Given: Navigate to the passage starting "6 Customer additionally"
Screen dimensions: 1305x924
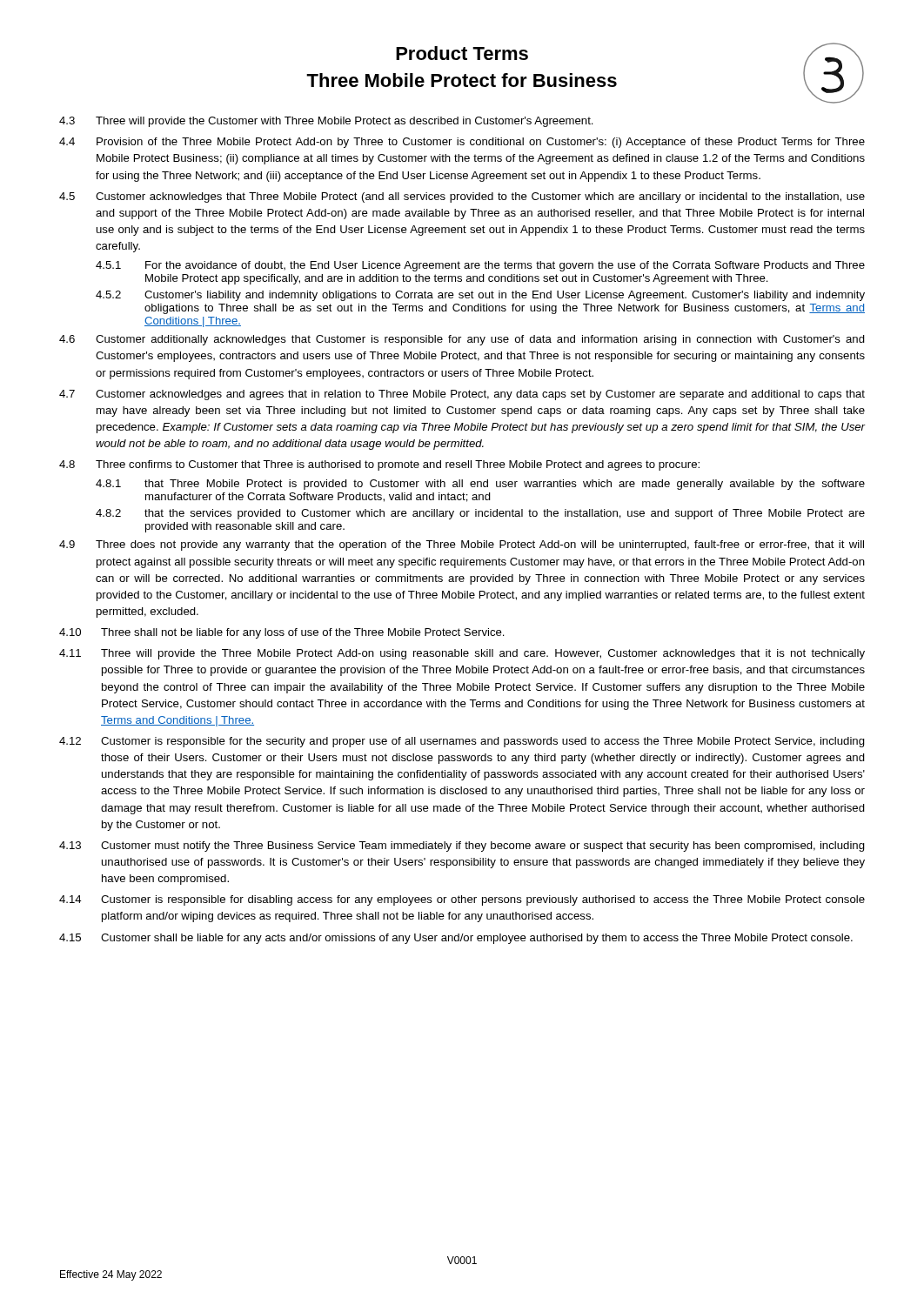Looking at the screenshot, I should tap(462, 356).
